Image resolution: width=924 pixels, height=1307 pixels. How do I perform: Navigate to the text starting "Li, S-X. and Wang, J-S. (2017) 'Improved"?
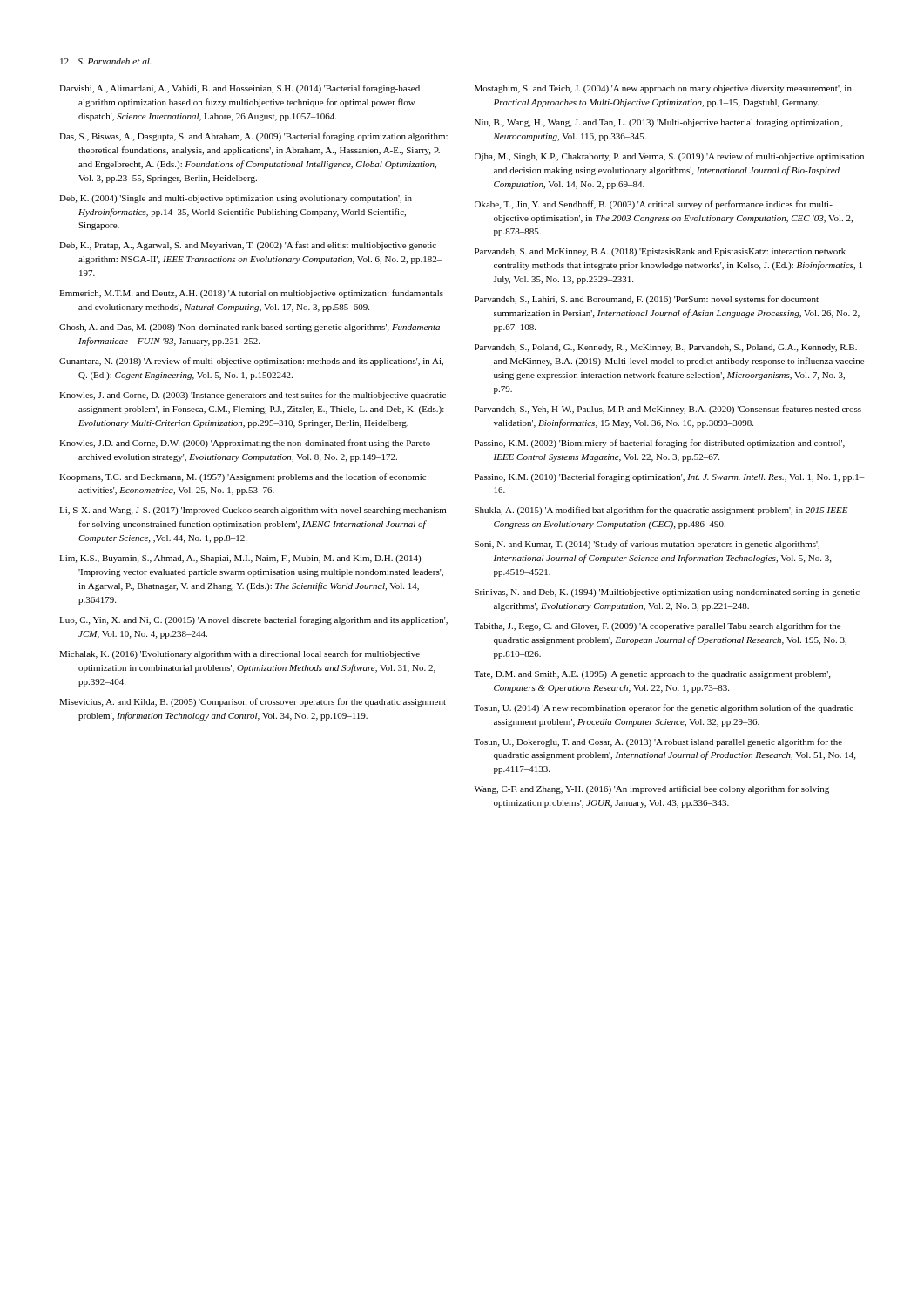click(x=253, y=524)
